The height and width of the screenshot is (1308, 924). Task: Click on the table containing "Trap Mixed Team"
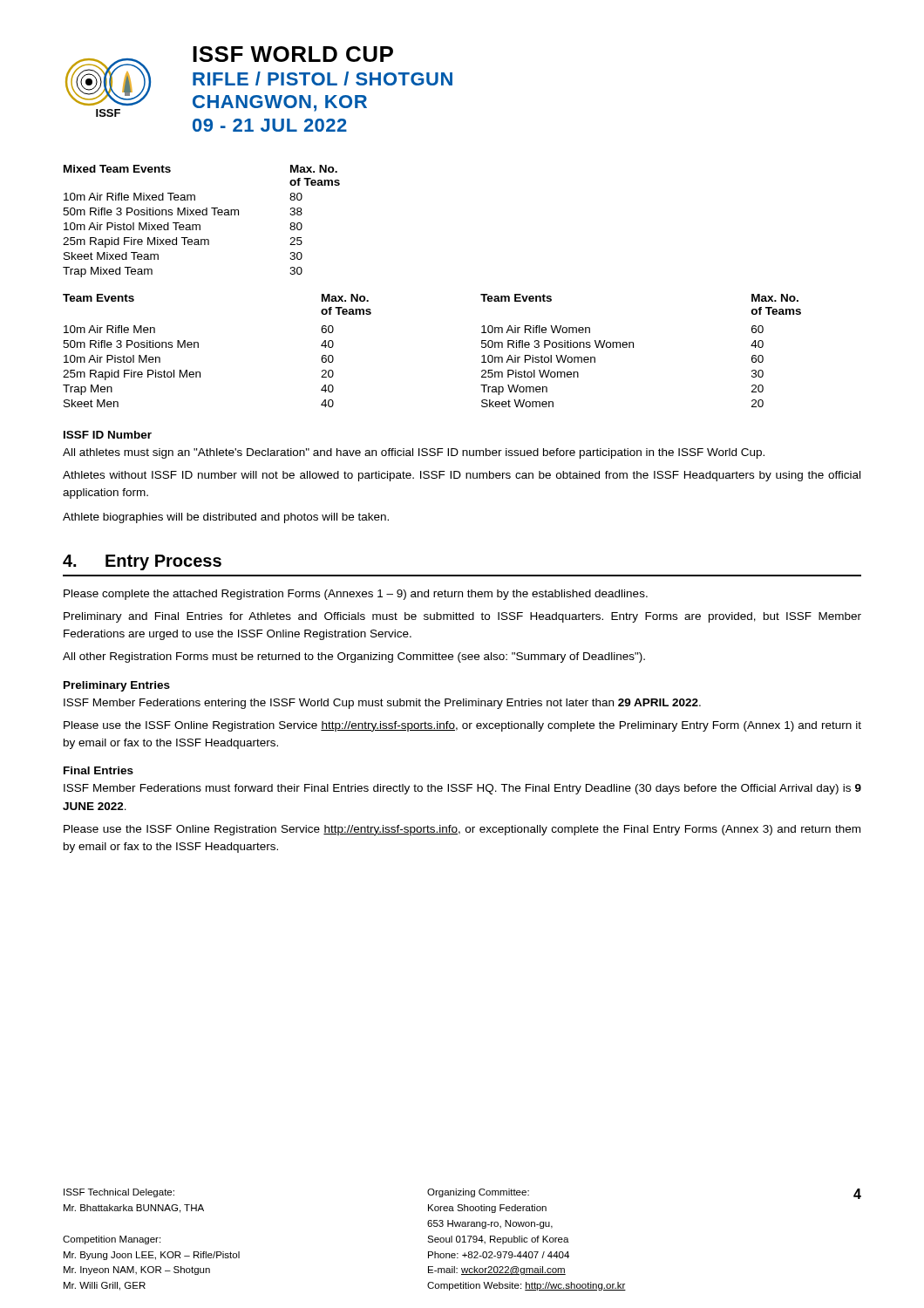[x=462, y=219]
